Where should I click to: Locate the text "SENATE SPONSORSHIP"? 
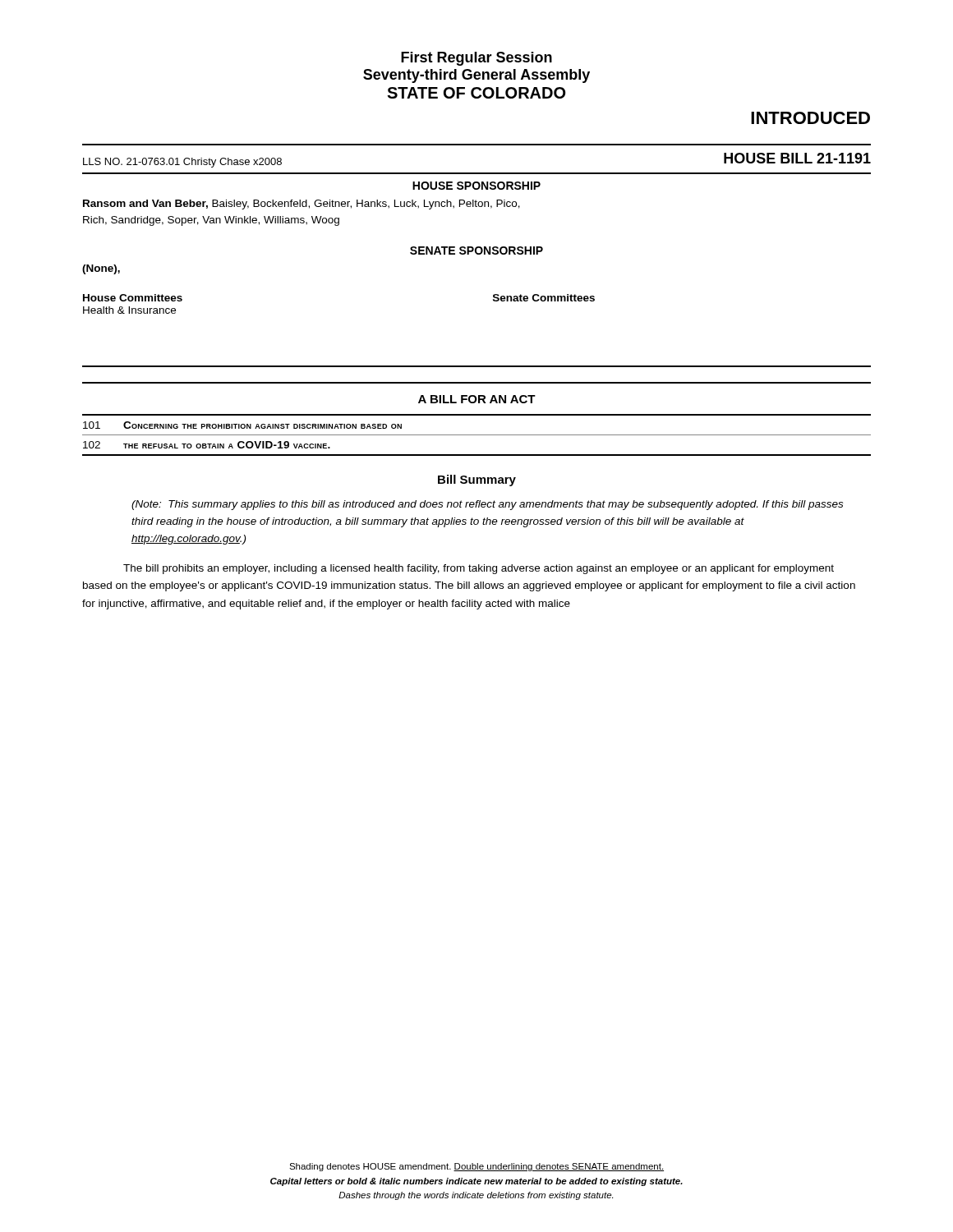476,250
